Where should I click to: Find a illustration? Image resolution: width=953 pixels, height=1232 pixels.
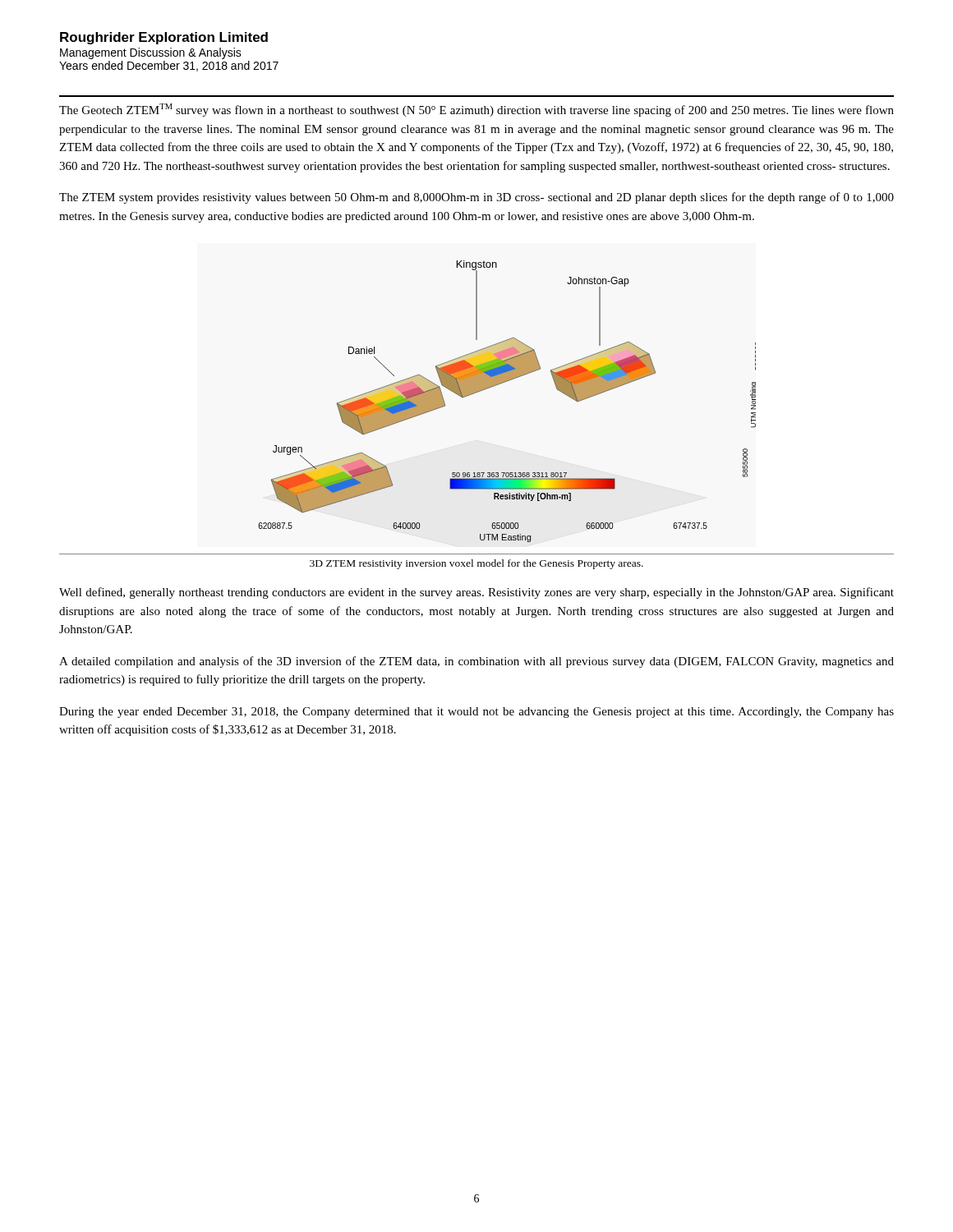[x=476, y=397]
